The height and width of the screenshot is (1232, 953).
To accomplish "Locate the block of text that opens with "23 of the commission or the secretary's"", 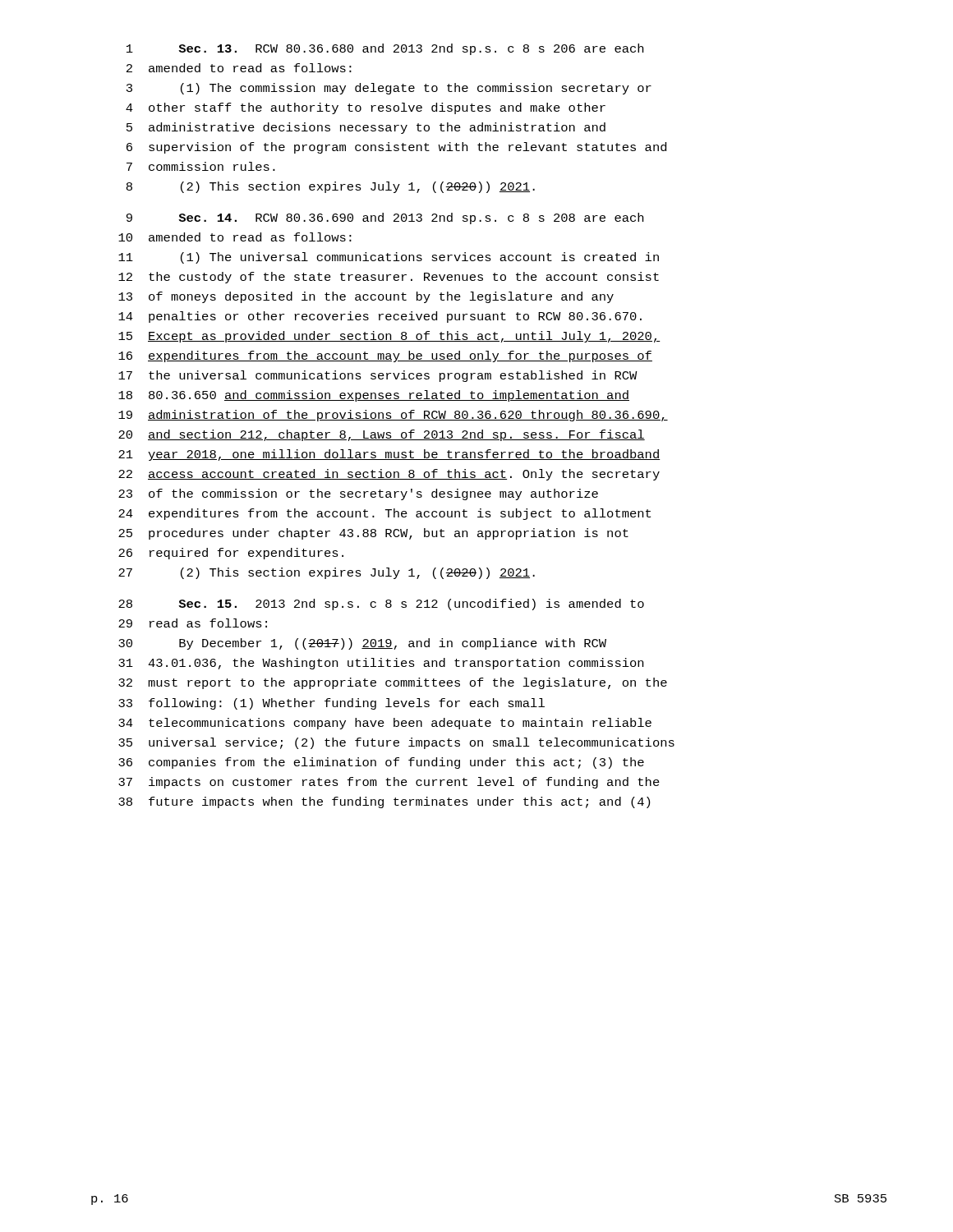I will (x=345, y=495).
